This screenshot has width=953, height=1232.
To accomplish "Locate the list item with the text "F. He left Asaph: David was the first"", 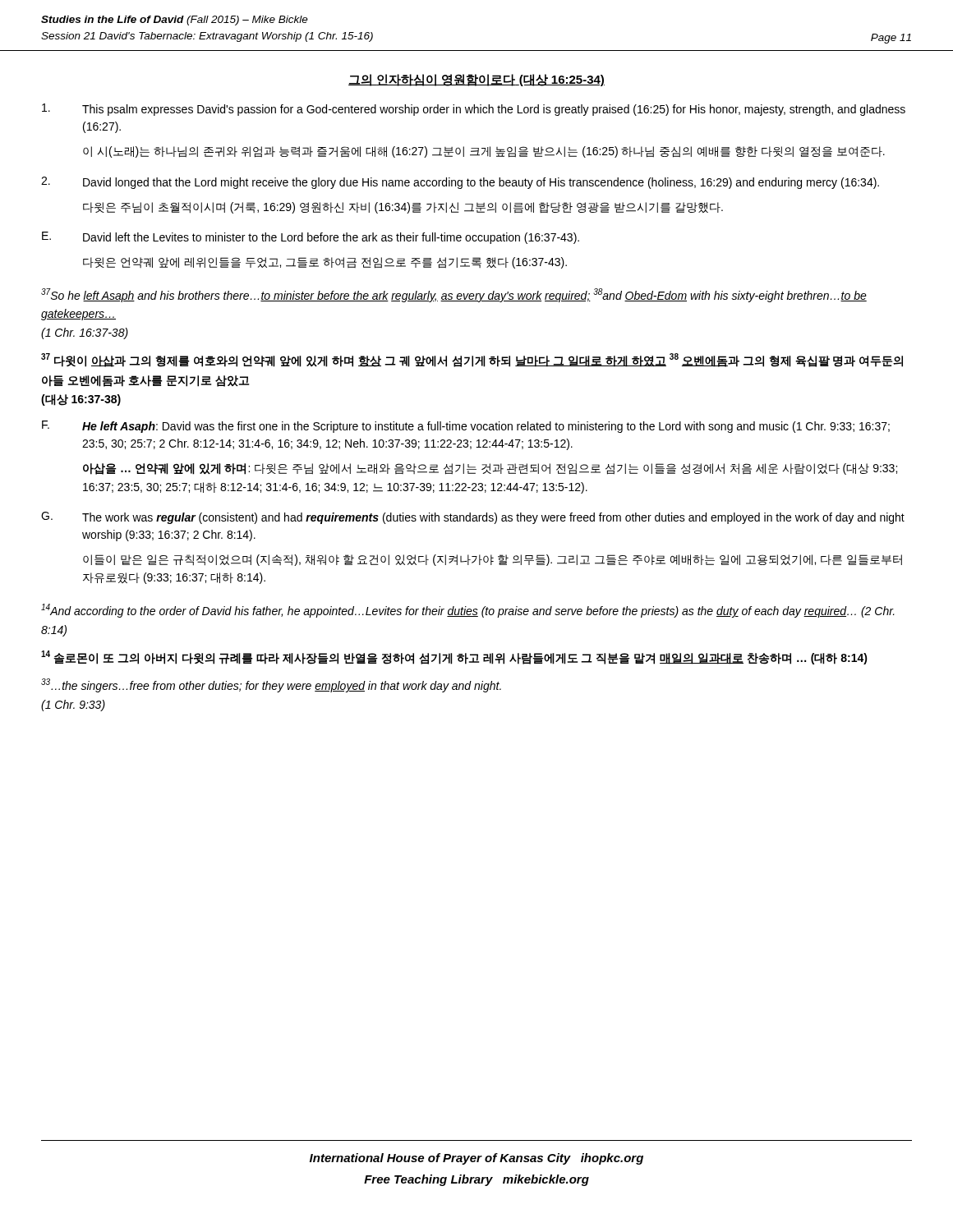I will point(476,460).
